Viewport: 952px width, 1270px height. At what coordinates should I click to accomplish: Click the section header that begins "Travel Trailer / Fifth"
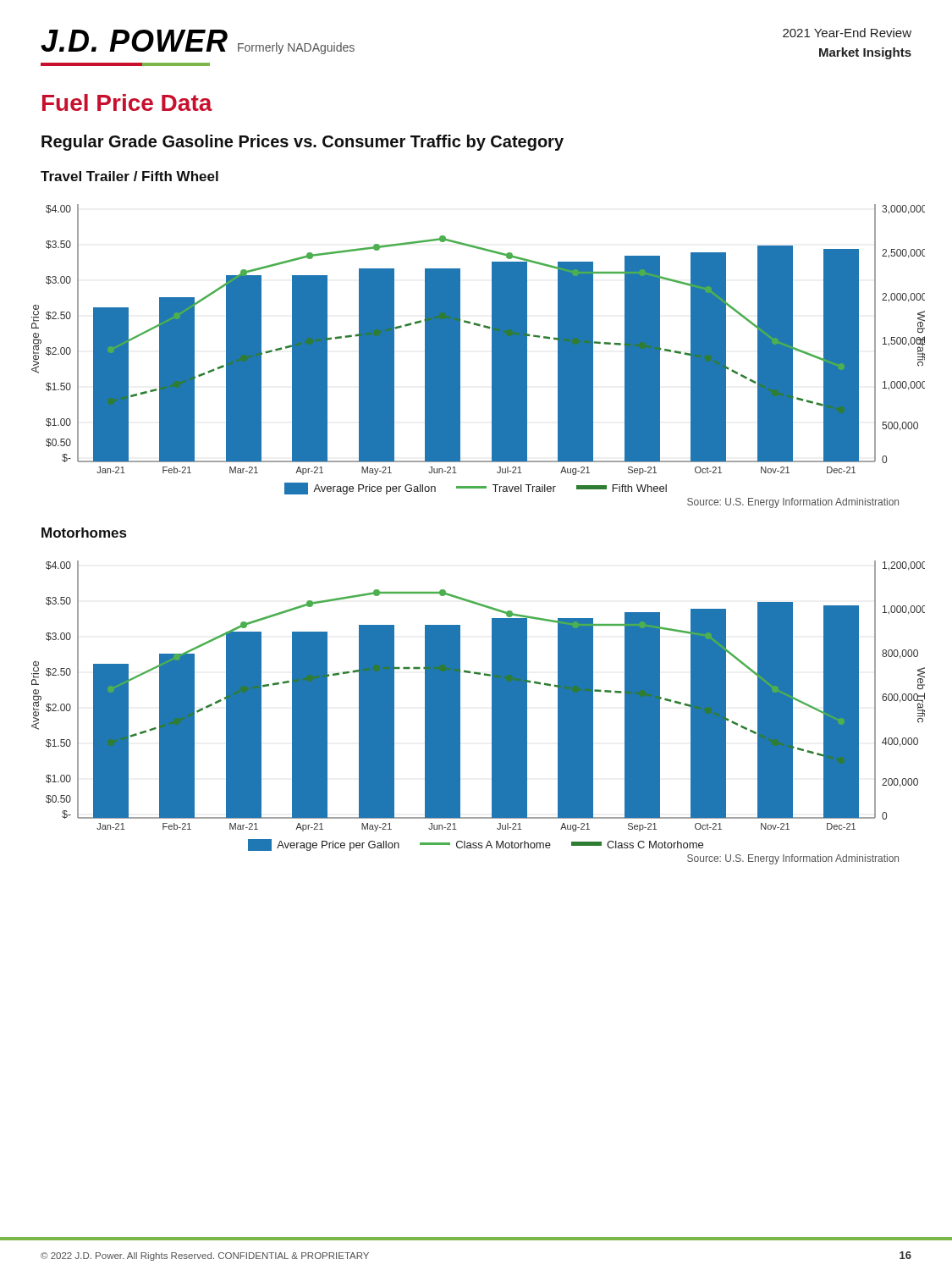130,177
